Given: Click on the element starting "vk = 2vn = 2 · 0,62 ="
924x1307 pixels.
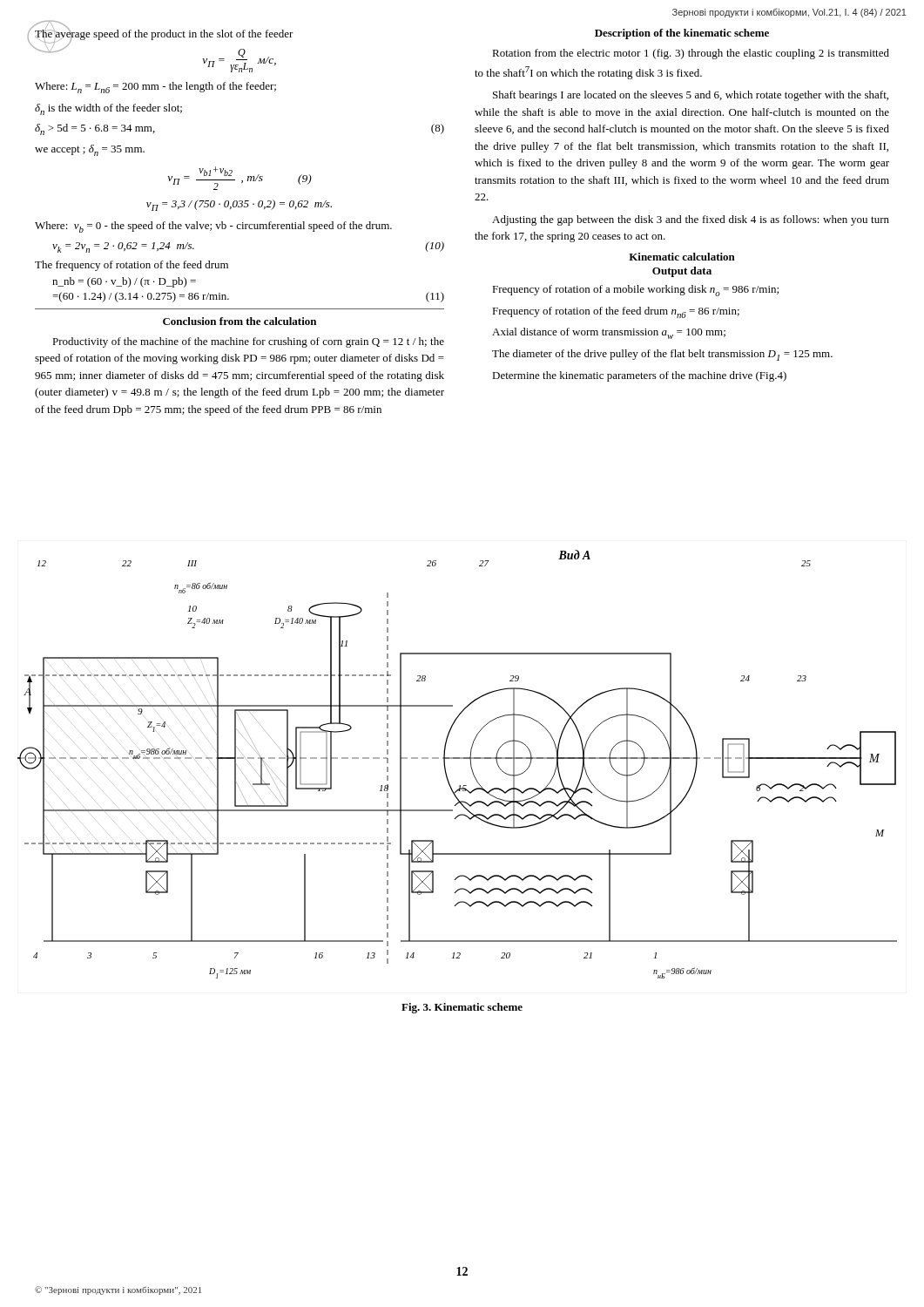Looking at the screenshot, I should [x=121, y=247].
